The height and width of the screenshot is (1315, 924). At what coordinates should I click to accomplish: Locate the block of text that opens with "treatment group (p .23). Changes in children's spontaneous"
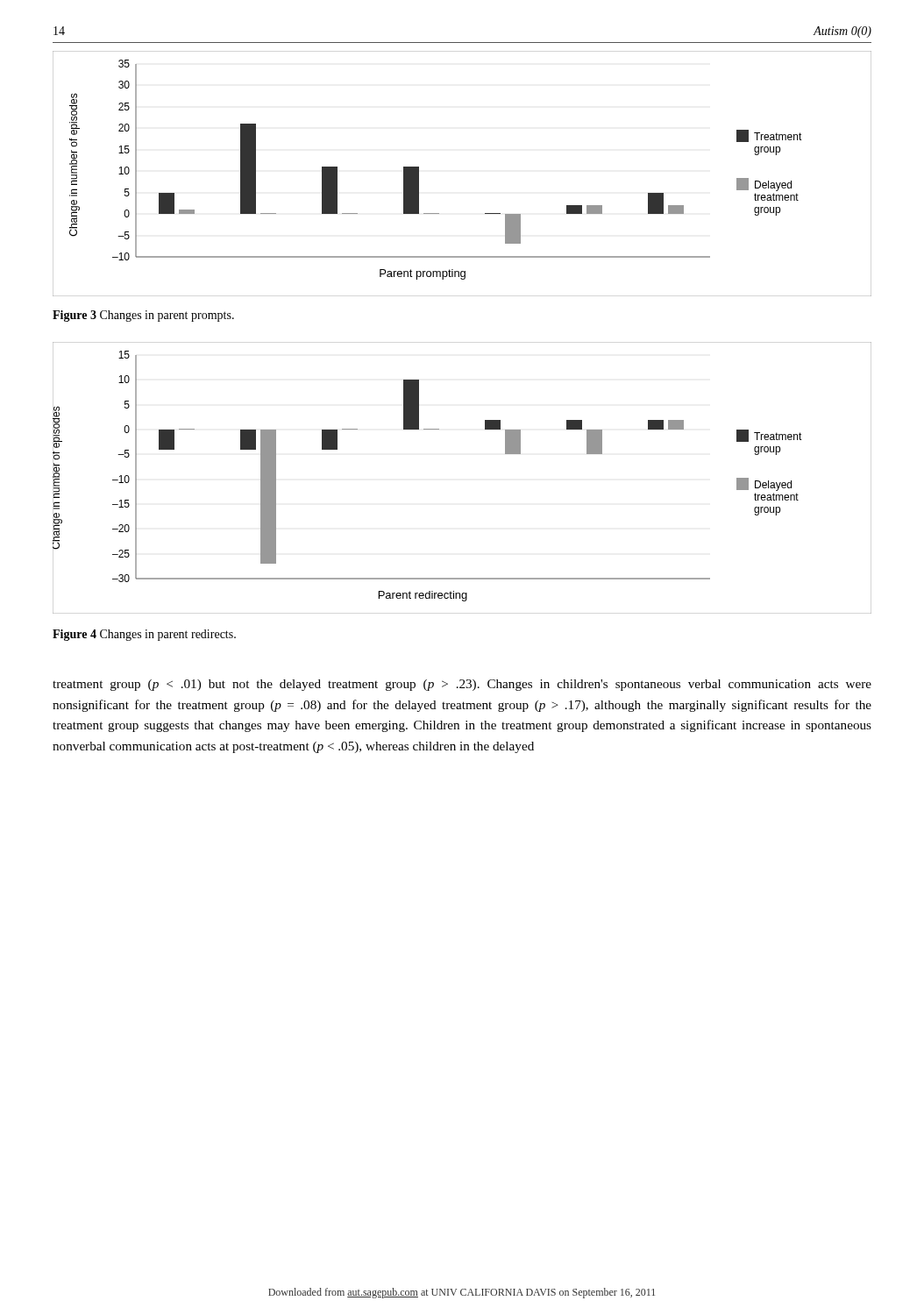pos(462,714)
